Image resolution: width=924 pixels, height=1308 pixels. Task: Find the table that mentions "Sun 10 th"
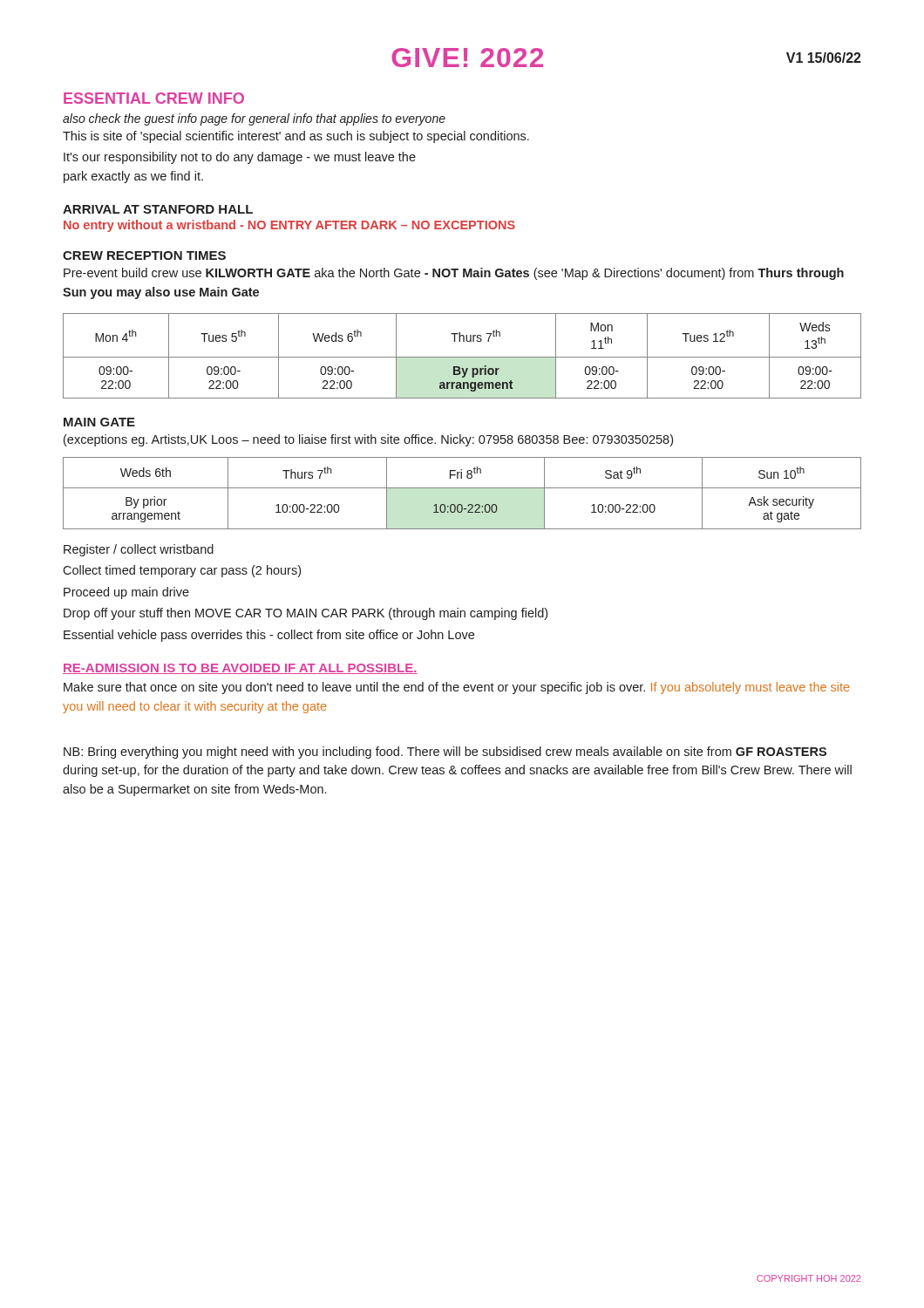coord(462,493)
